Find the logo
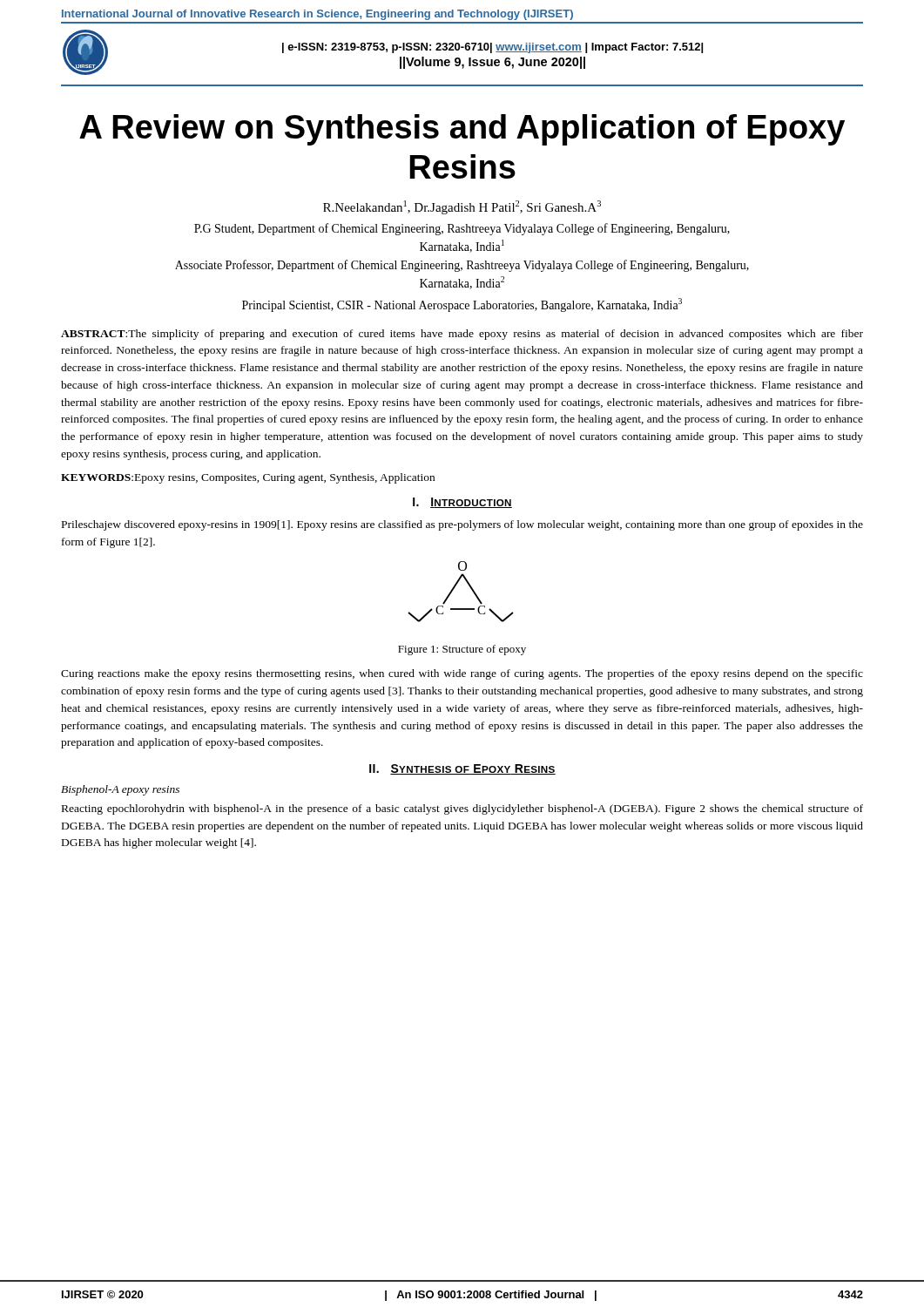This screenshot has width=924, height=1307. [85, 54]
